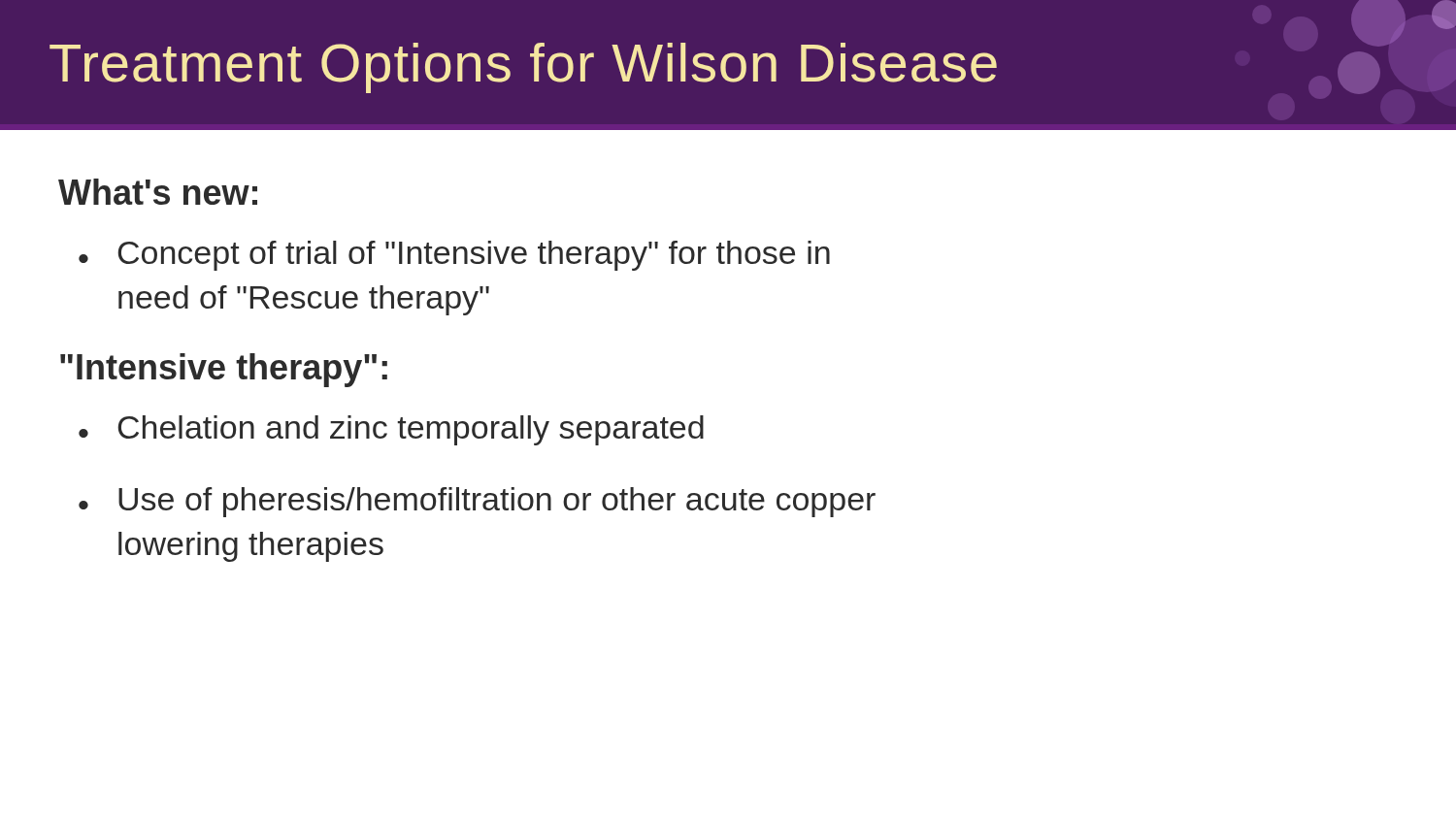
Task: Where does it say "What's new:"?
Action: [160, 193]
